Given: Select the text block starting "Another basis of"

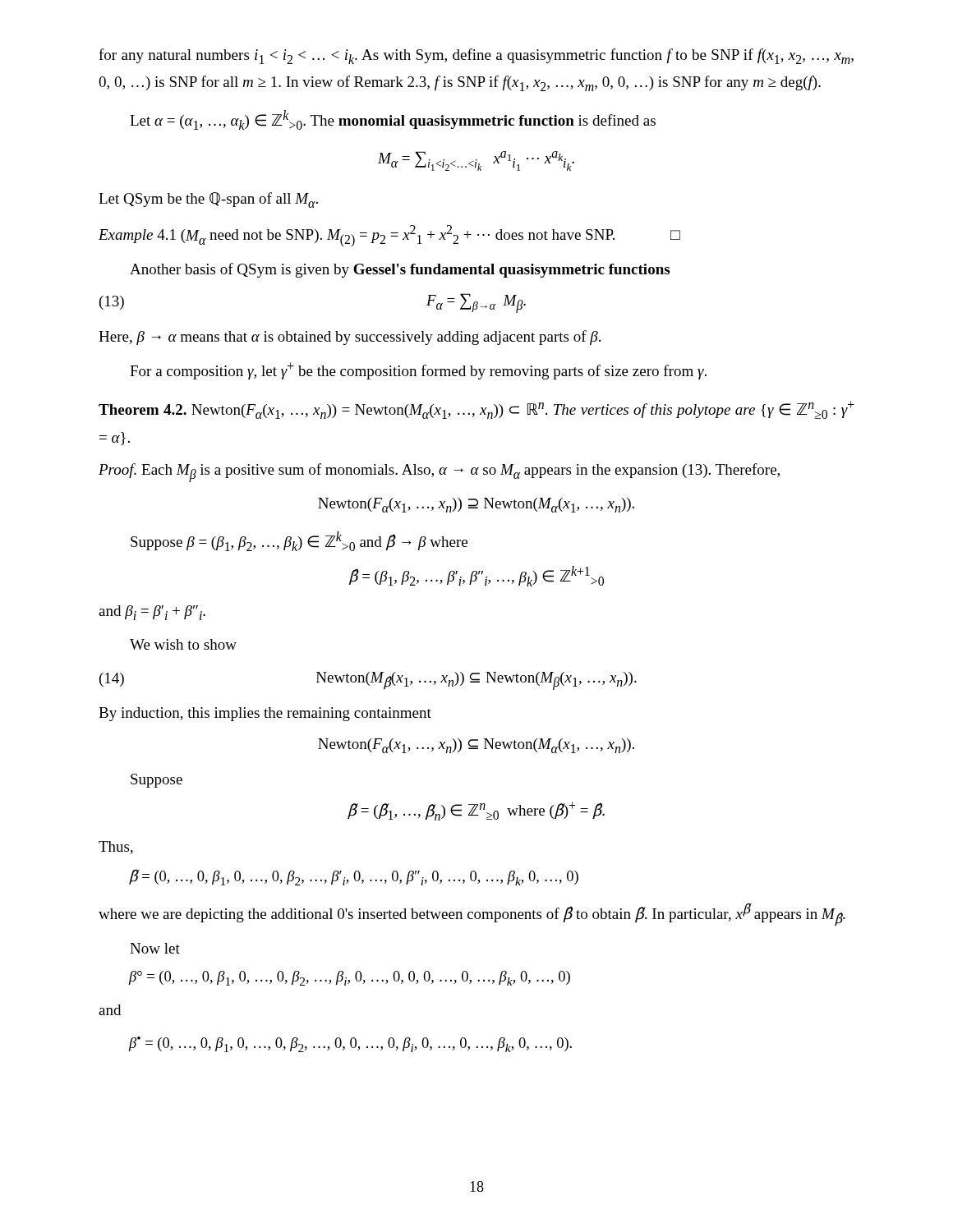Looking at the screenshot, I should pyautogui.click(x=476, y=269).
